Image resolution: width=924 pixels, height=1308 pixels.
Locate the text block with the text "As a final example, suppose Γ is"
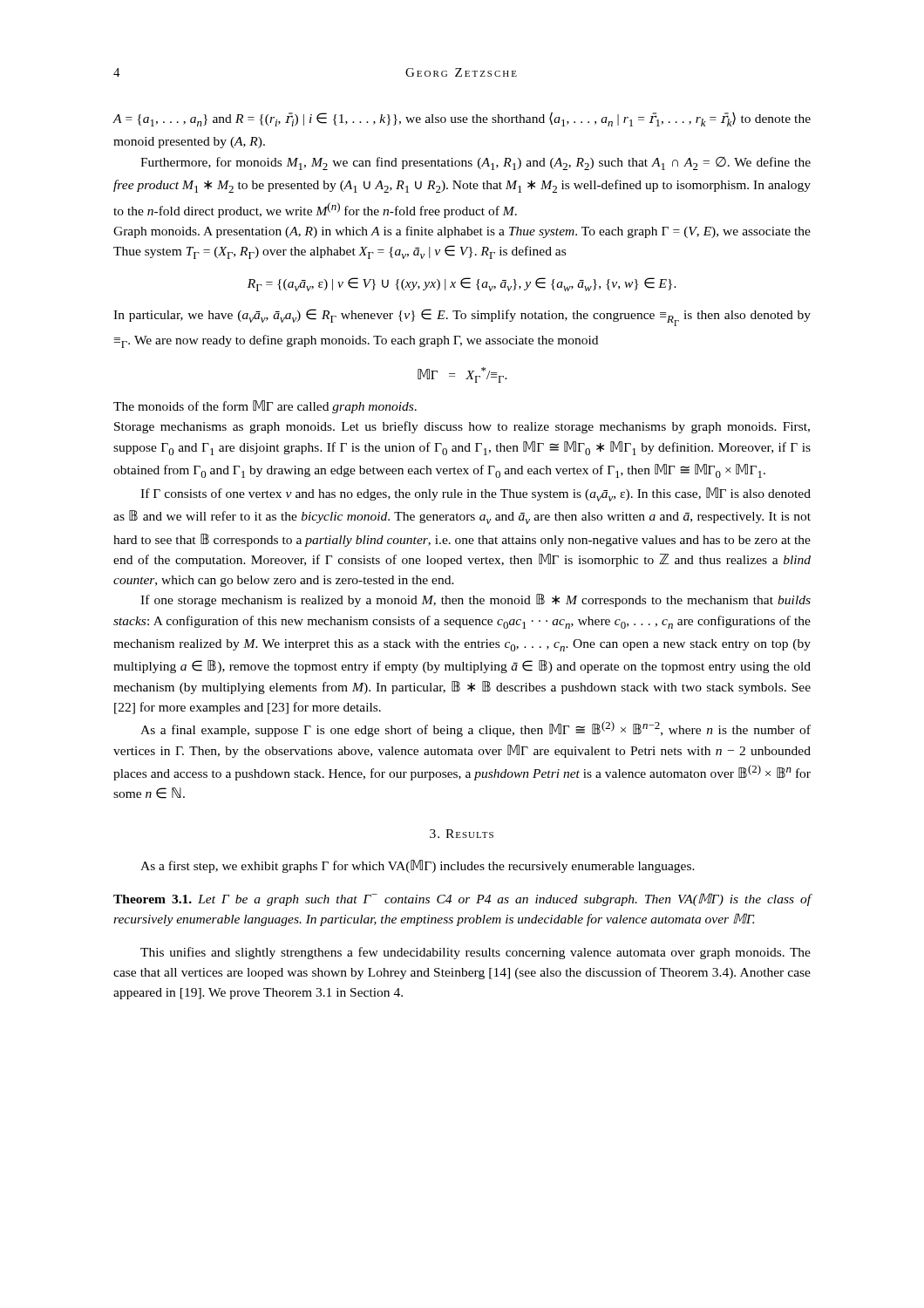point(462,760)
